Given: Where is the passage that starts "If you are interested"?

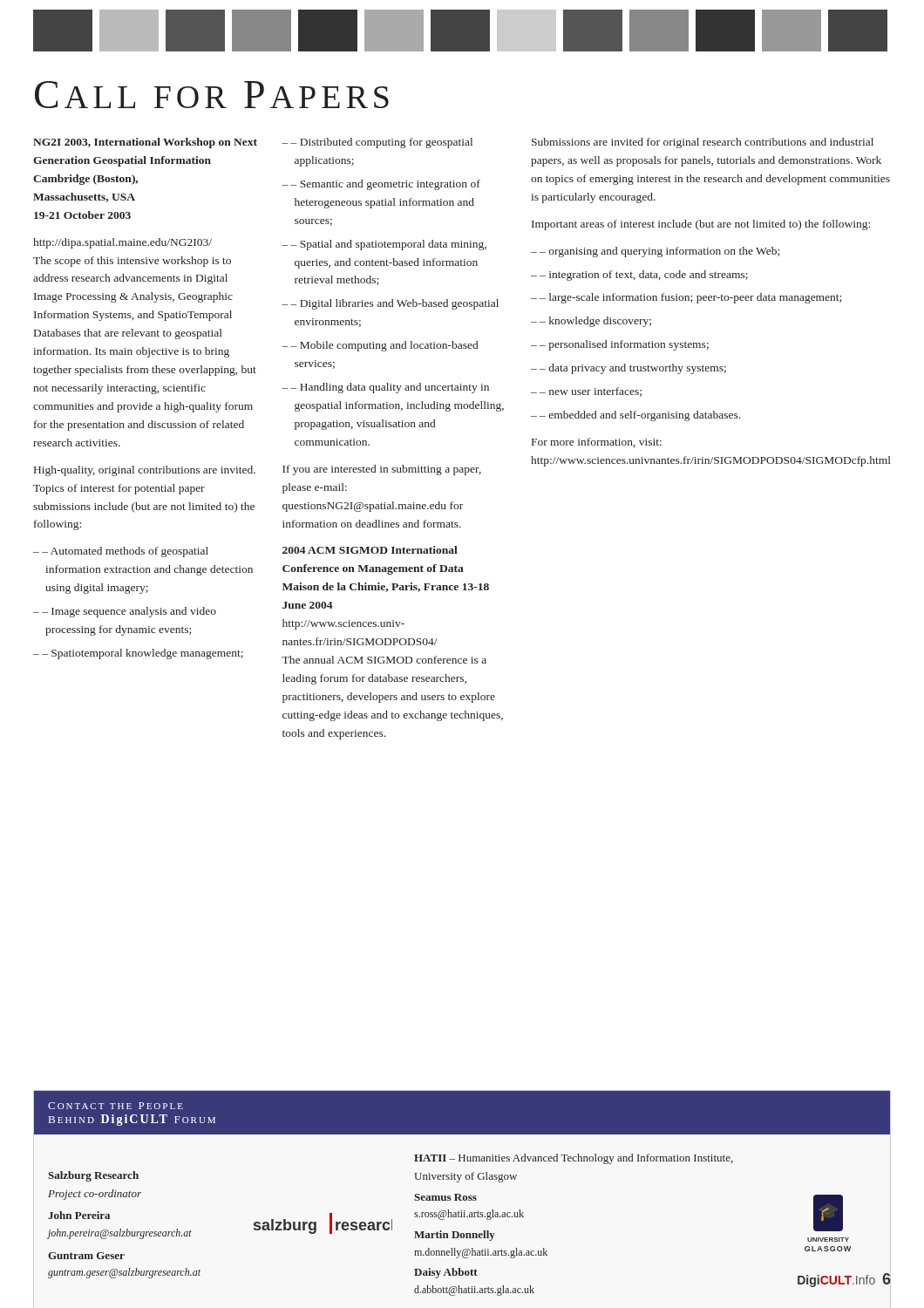Looking at the screenshot, I should coord(394,601).
